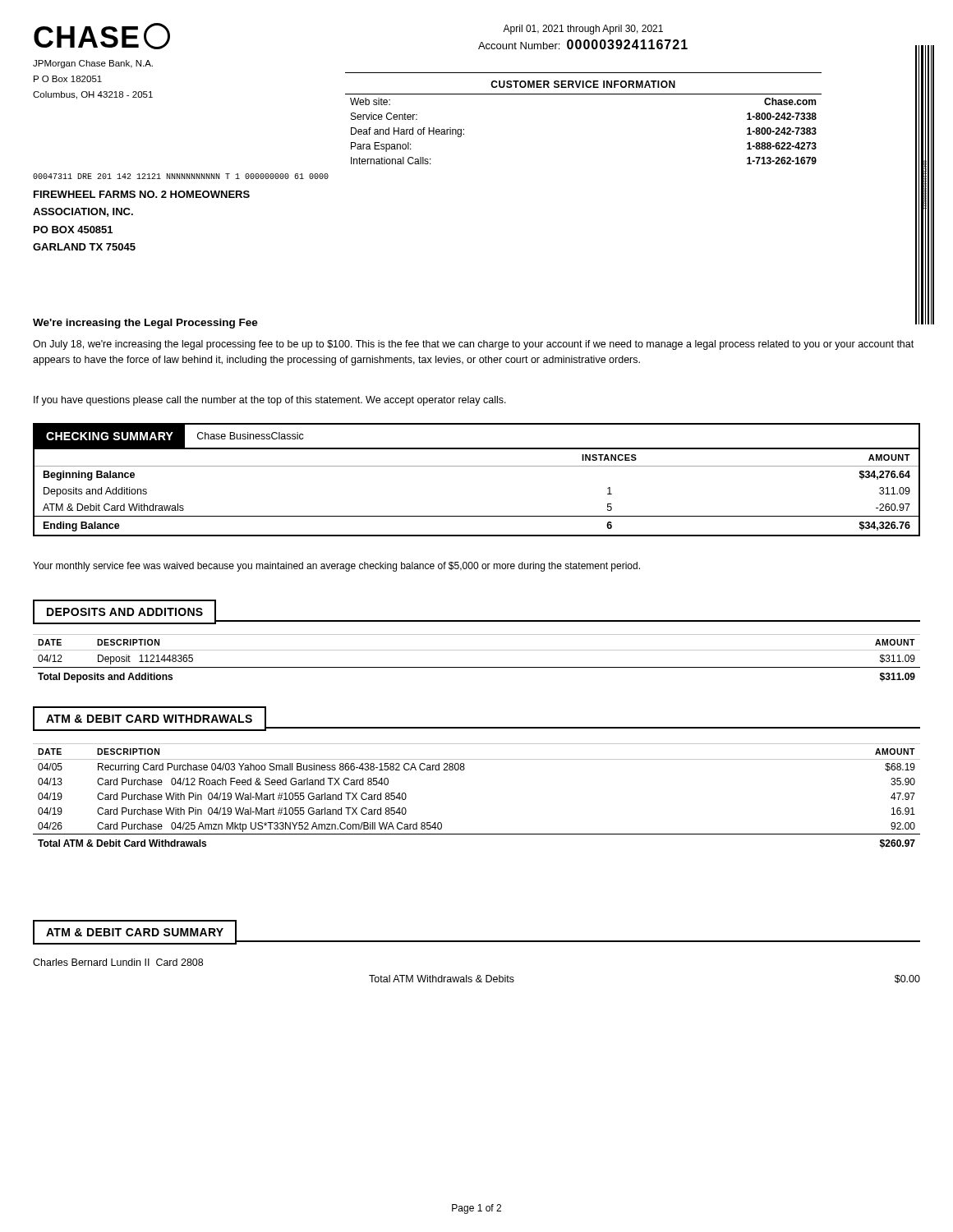Navigate to the text block starting "DEPOSITS AND ADDITIONS"
Viewport: 953px width, 1232px height.
(476, 612)
